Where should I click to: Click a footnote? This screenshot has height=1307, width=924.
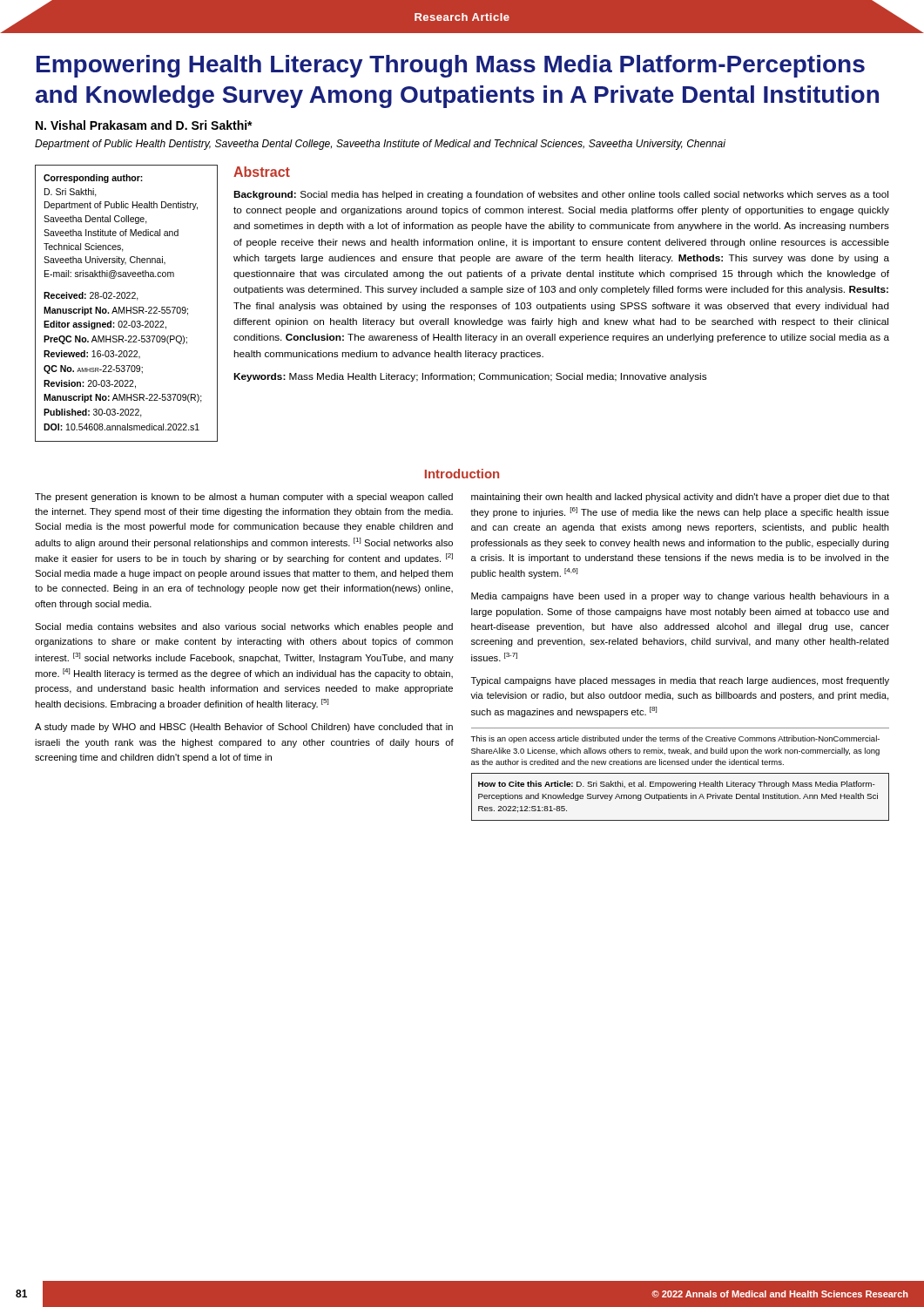(675, 750)
